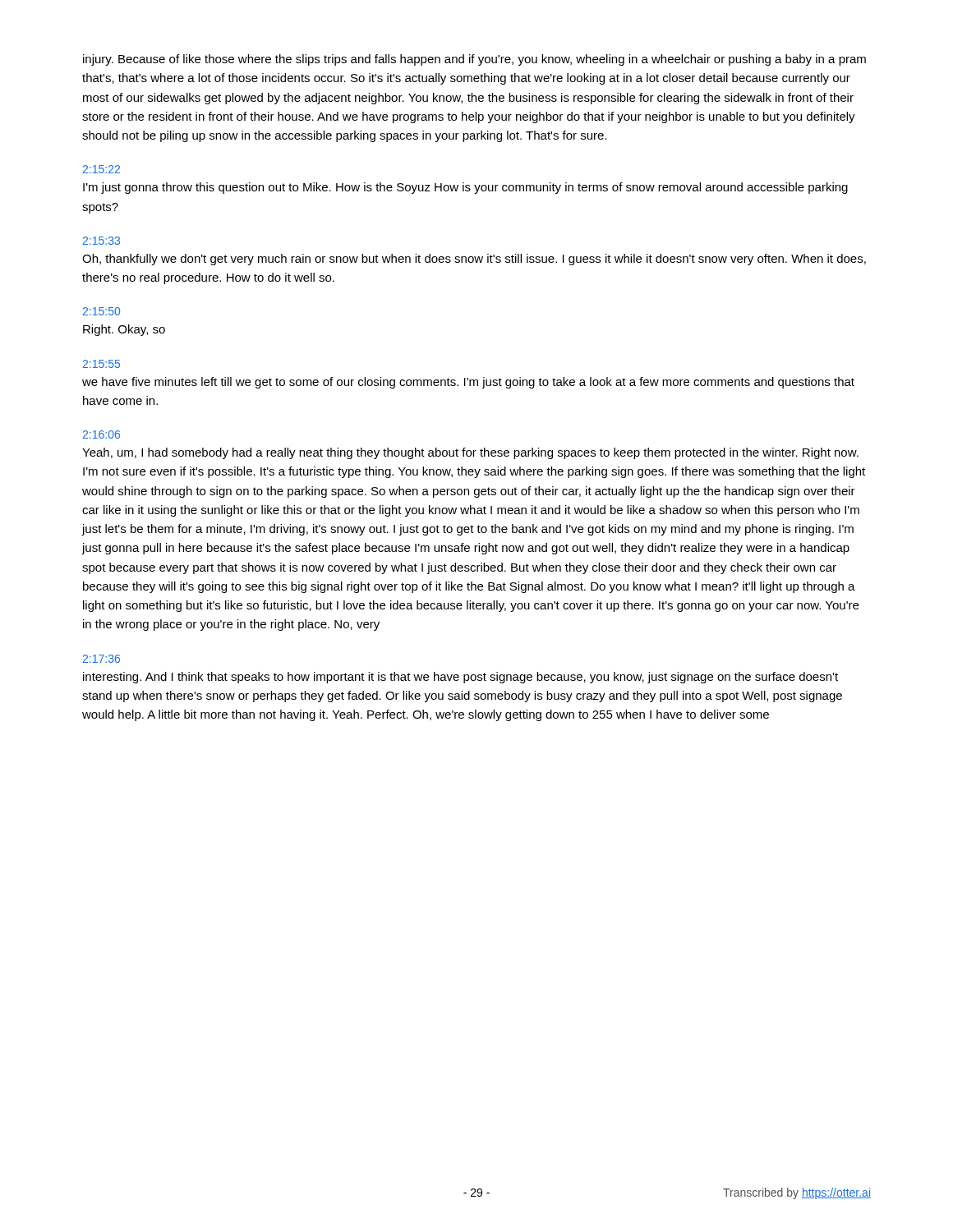Find the passage starting "interesting. And I"
This screenshot has width=953, height=1232.
[x=462, y=695]
